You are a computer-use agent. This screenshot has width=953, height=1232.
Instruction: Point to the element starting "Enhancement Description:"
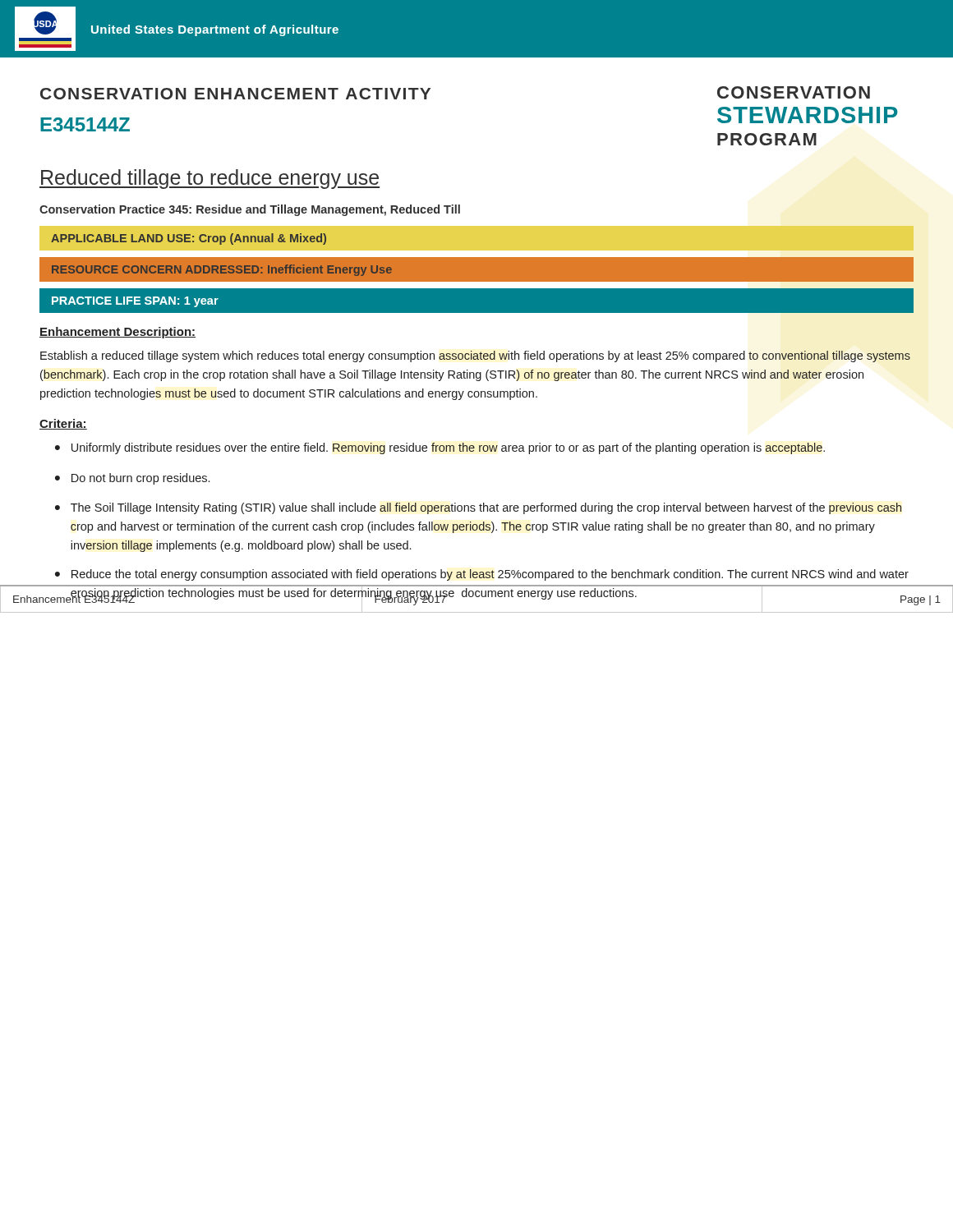[x=118, y=332]
